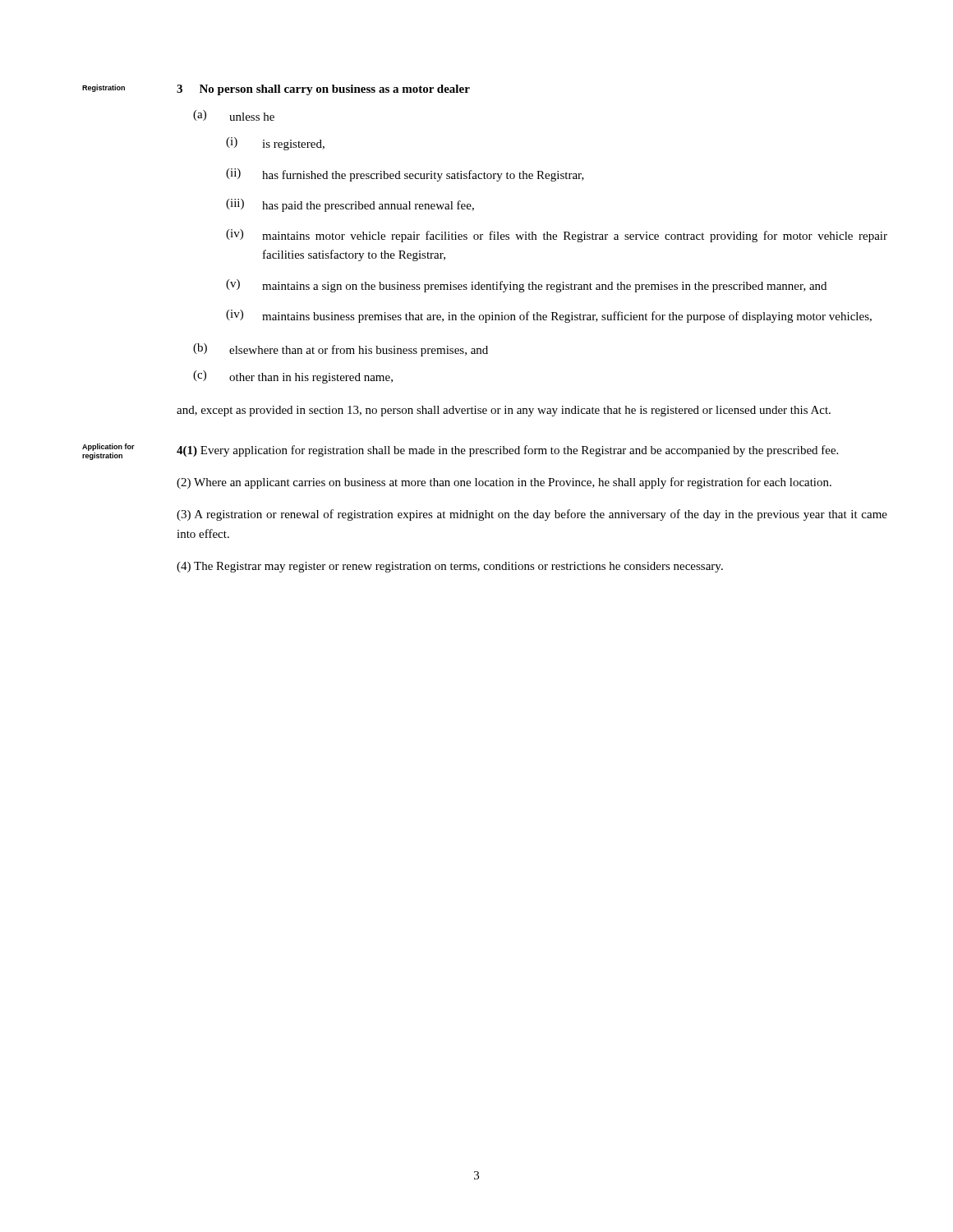Locate the block of text that opens with "(3) A registration or renewal of"
This screenshot has width=953, height=1232.
[x=532, y=524]
